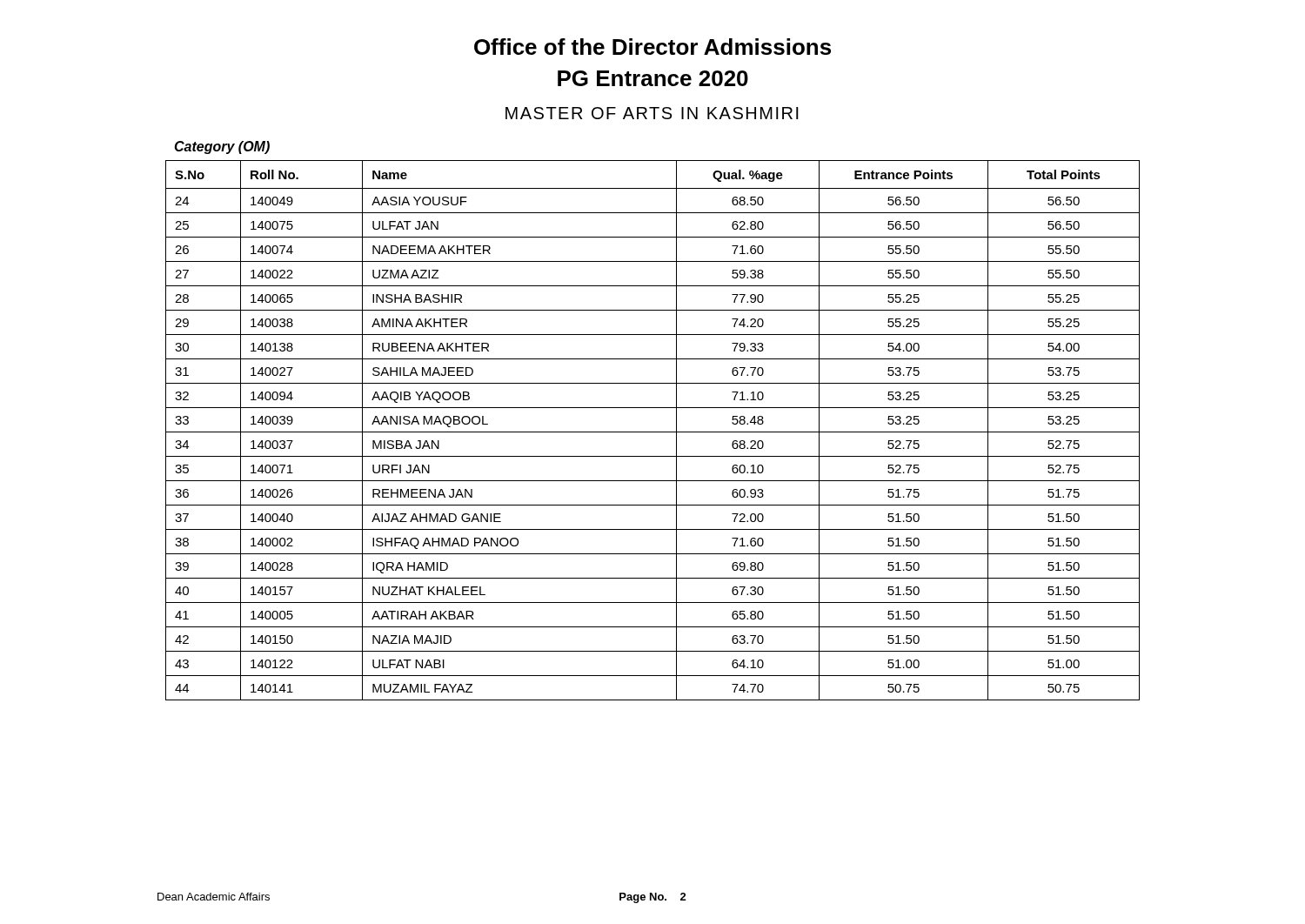Find "Office of the Director AdmissionsPG Entrance 2020" on this page

652,63
